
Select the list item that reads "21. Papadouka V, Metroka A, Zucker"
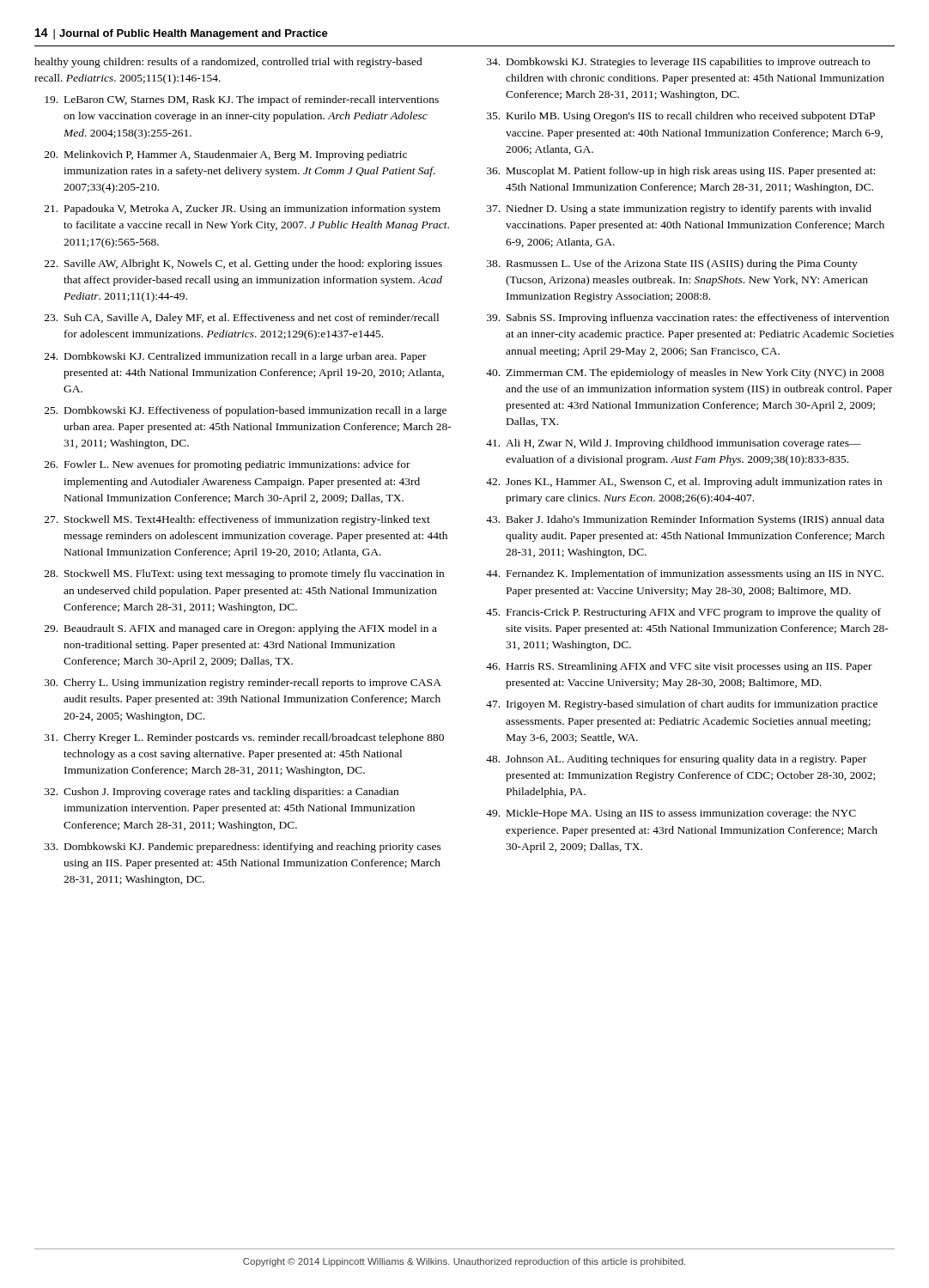tap(243, 225)
